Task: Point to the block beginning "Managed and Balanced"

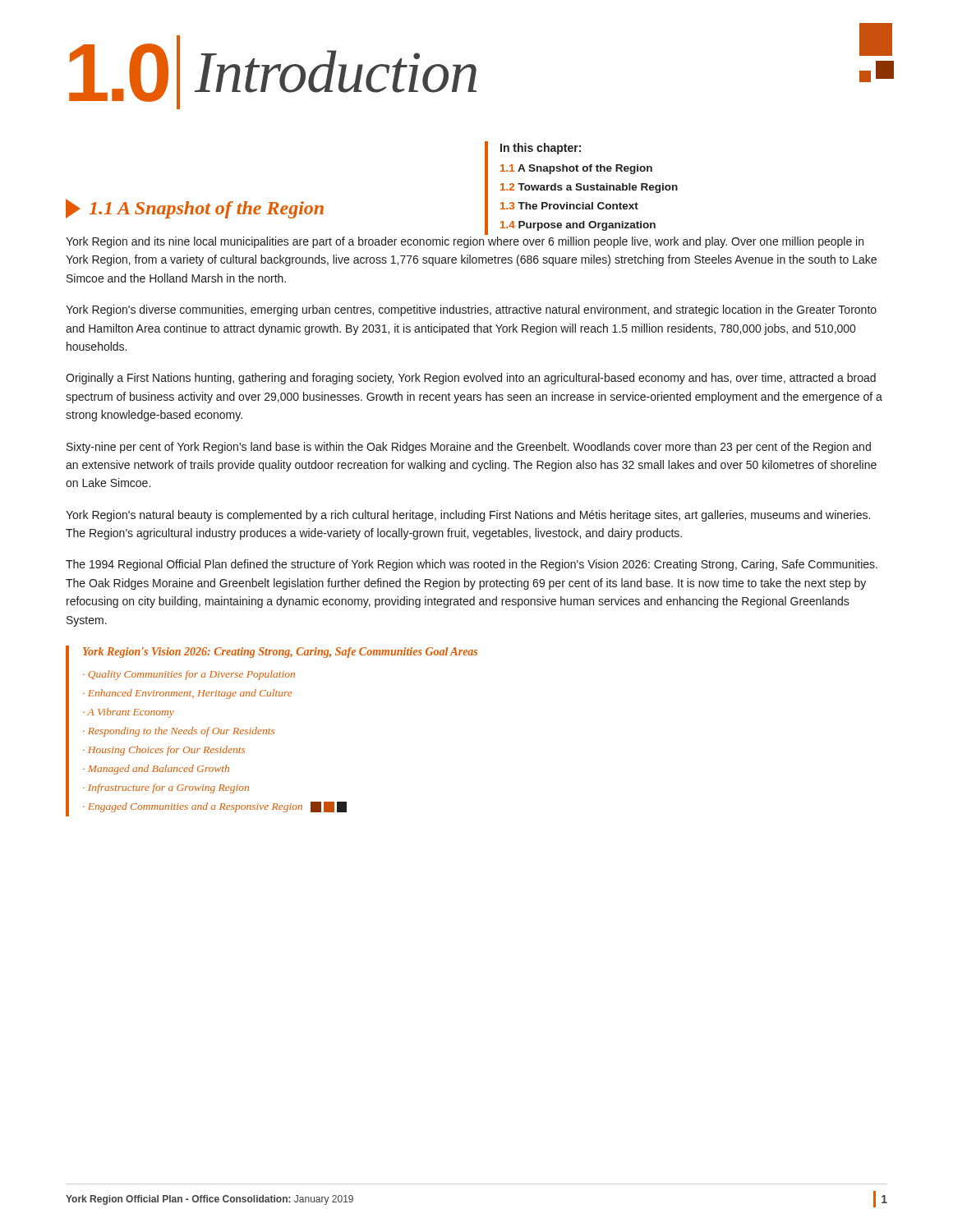Action: 159,768
